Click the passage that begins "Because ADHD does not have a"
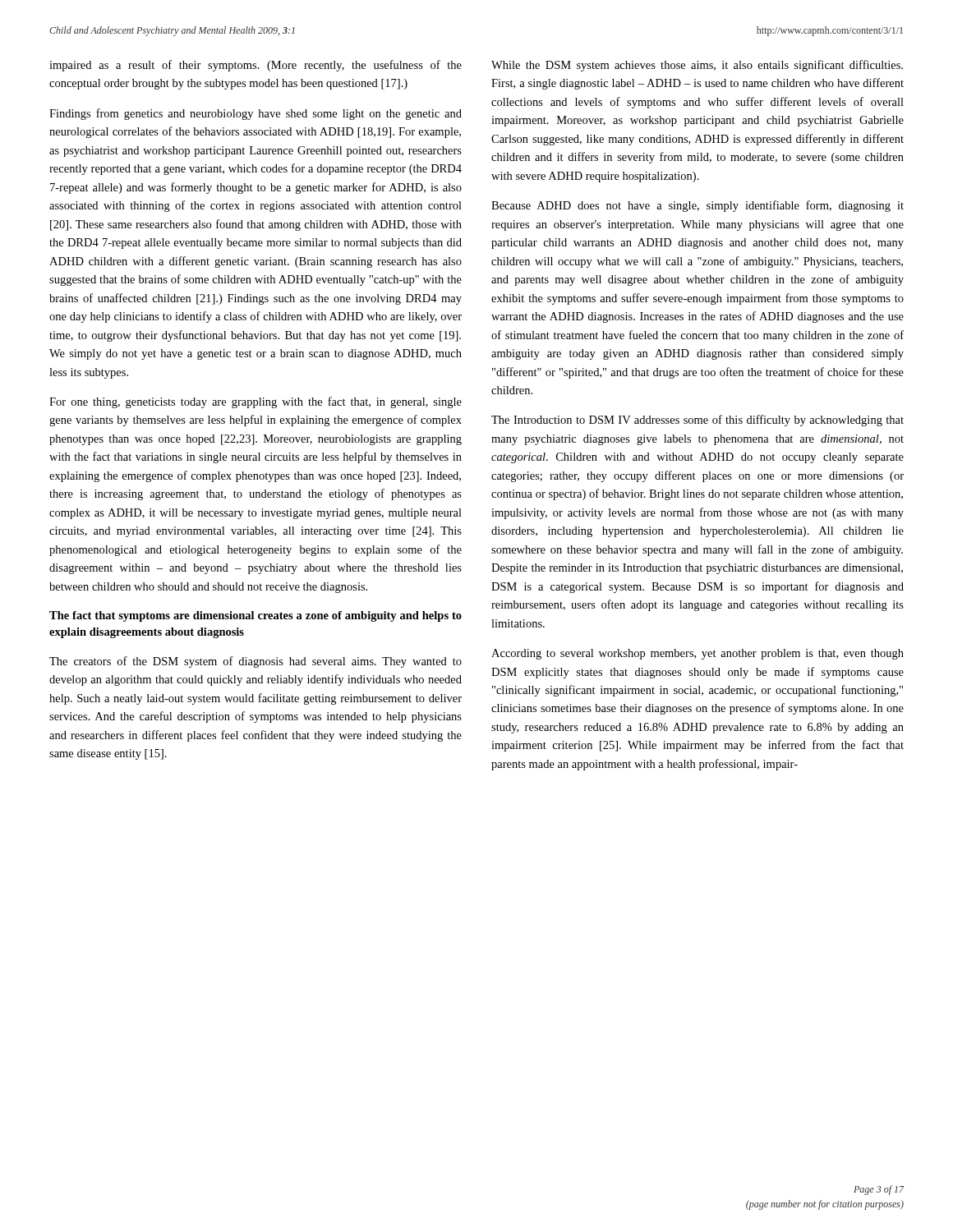This screenshot has height=1232, width=953. [x=698, y=298]
